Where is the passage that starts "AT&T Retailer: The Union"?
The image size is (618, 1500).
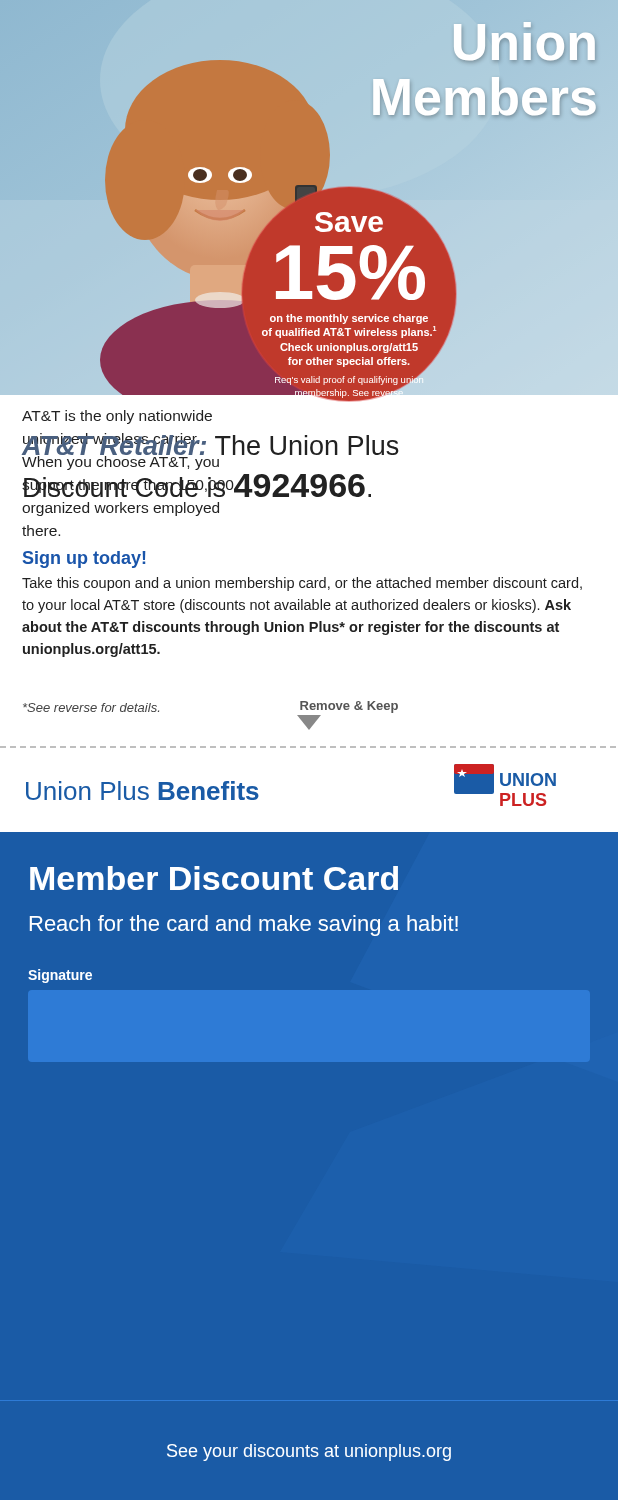tap(211, 467)
